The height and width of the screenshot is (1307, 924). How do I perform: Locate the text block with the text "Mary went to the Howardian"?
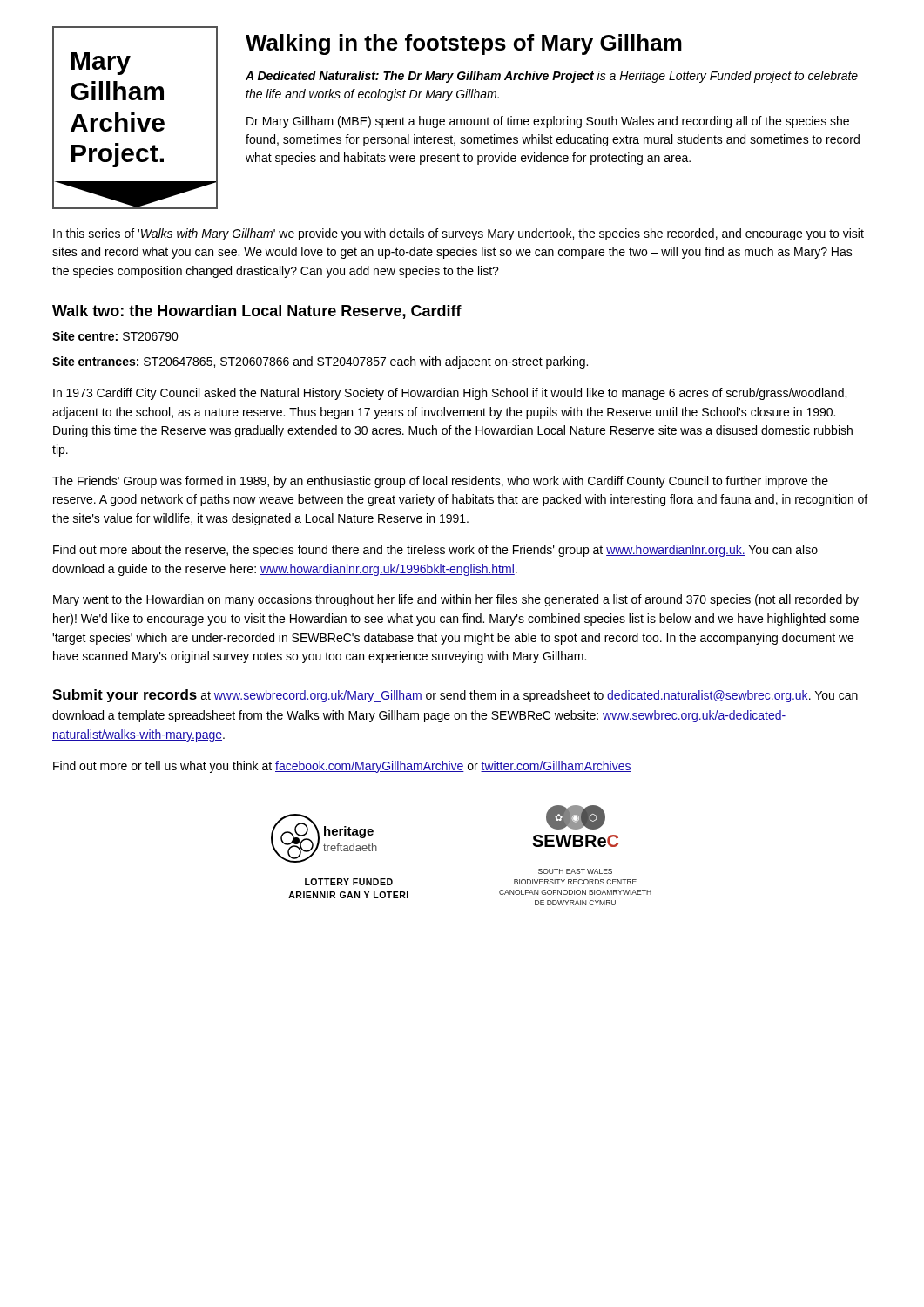pyautogui.click(x=456, y=628)
